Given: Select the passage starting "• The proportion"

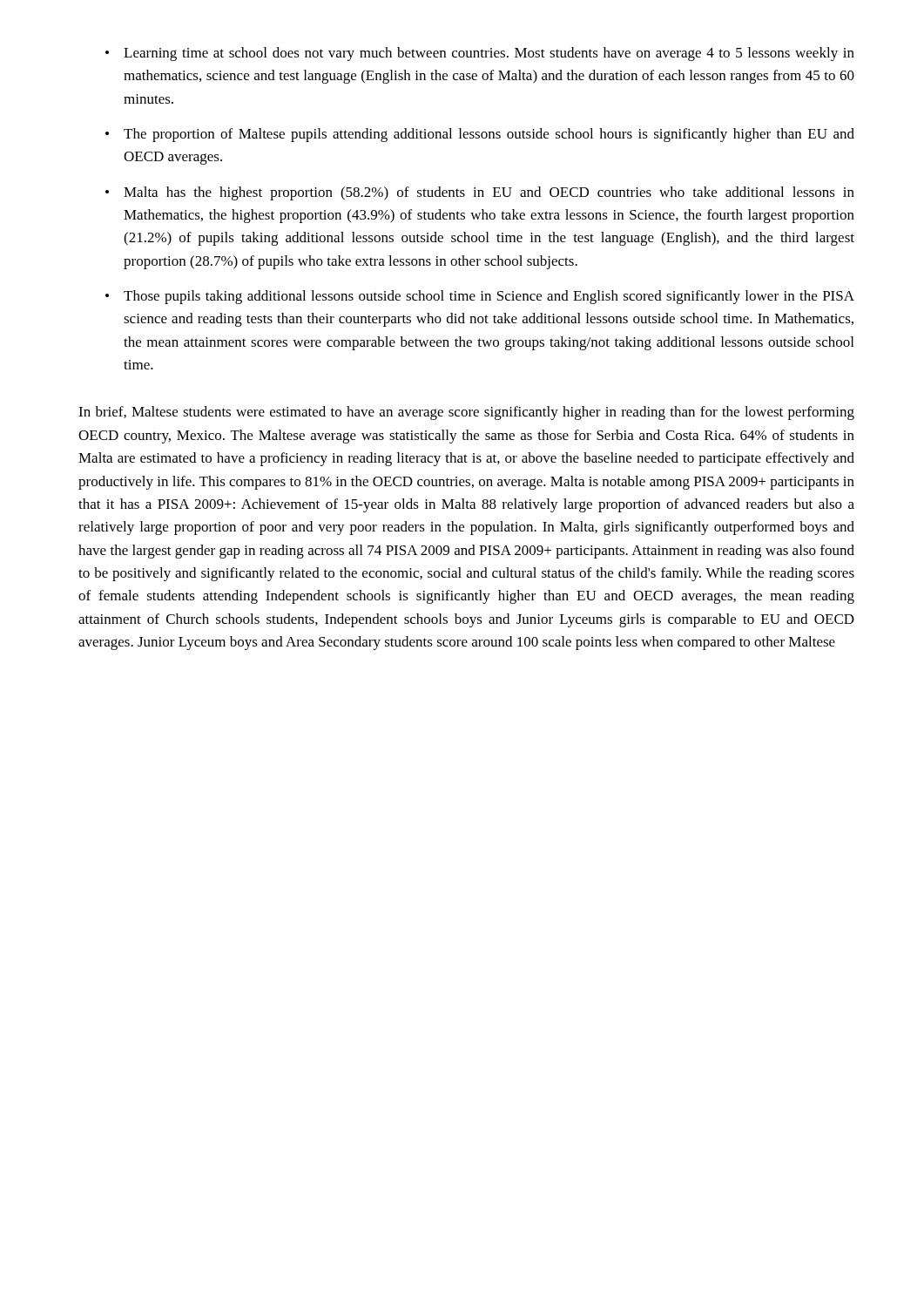Looking at the screenshot, I should tap(479, 146).
